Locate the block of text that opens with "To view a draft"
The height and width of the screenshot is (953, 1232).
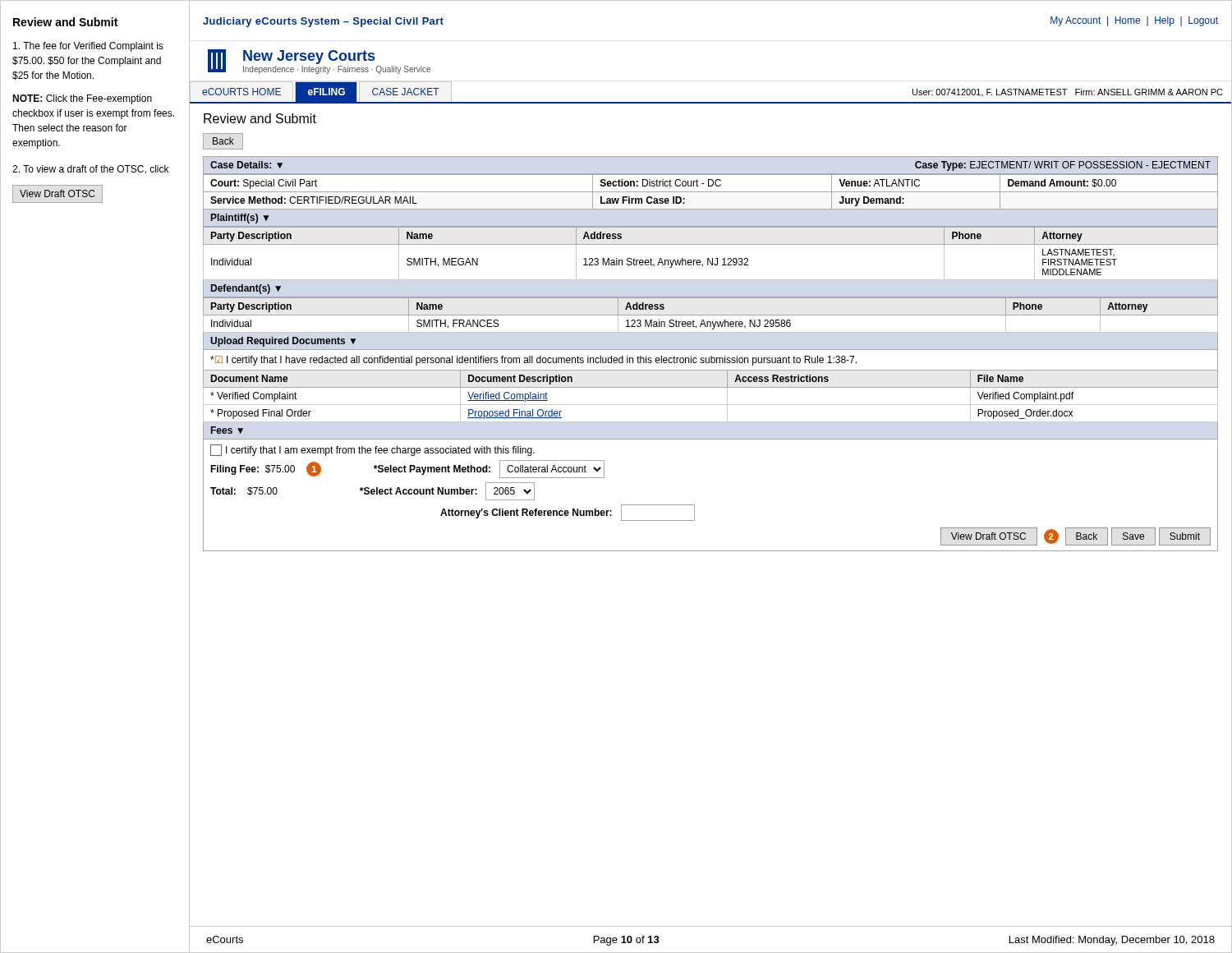pos(91,169)
